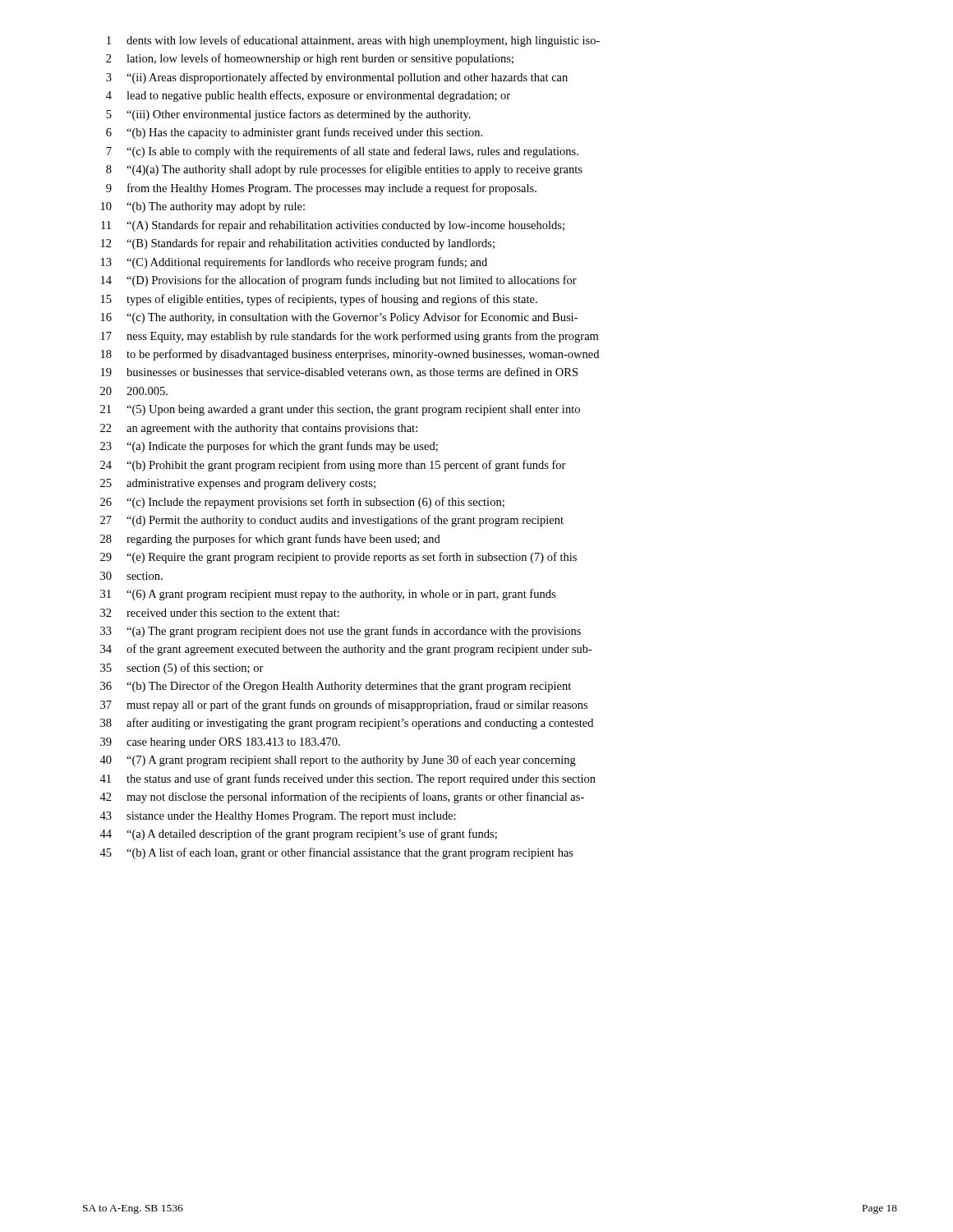This screenshot has height=1232, width=953.
Task: Select the list item that says "36“(b) The Director of"
Action: pos(490,686)
